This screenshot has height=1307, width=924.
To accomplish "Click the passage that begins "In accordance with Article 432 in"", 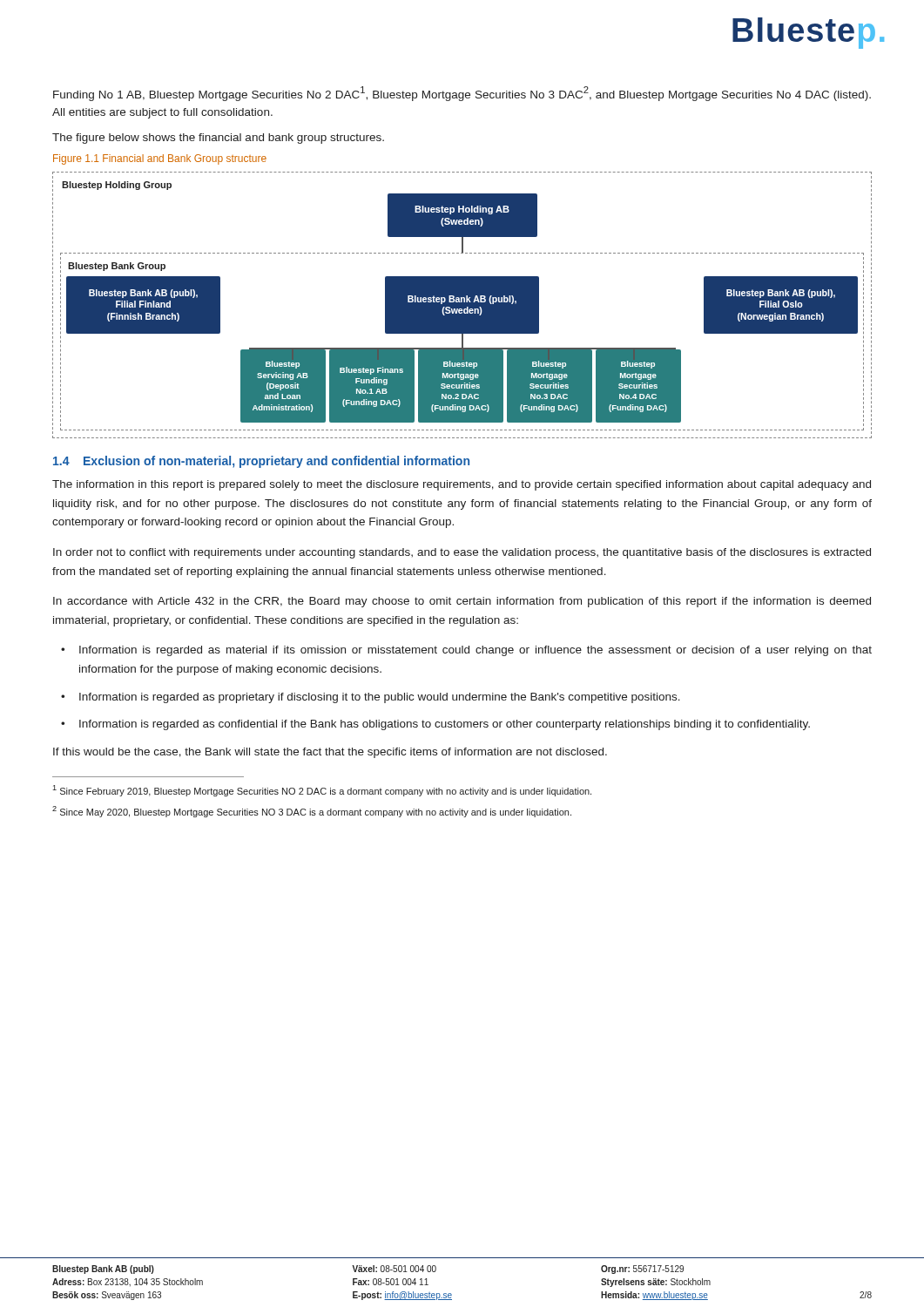I will 462,610.
